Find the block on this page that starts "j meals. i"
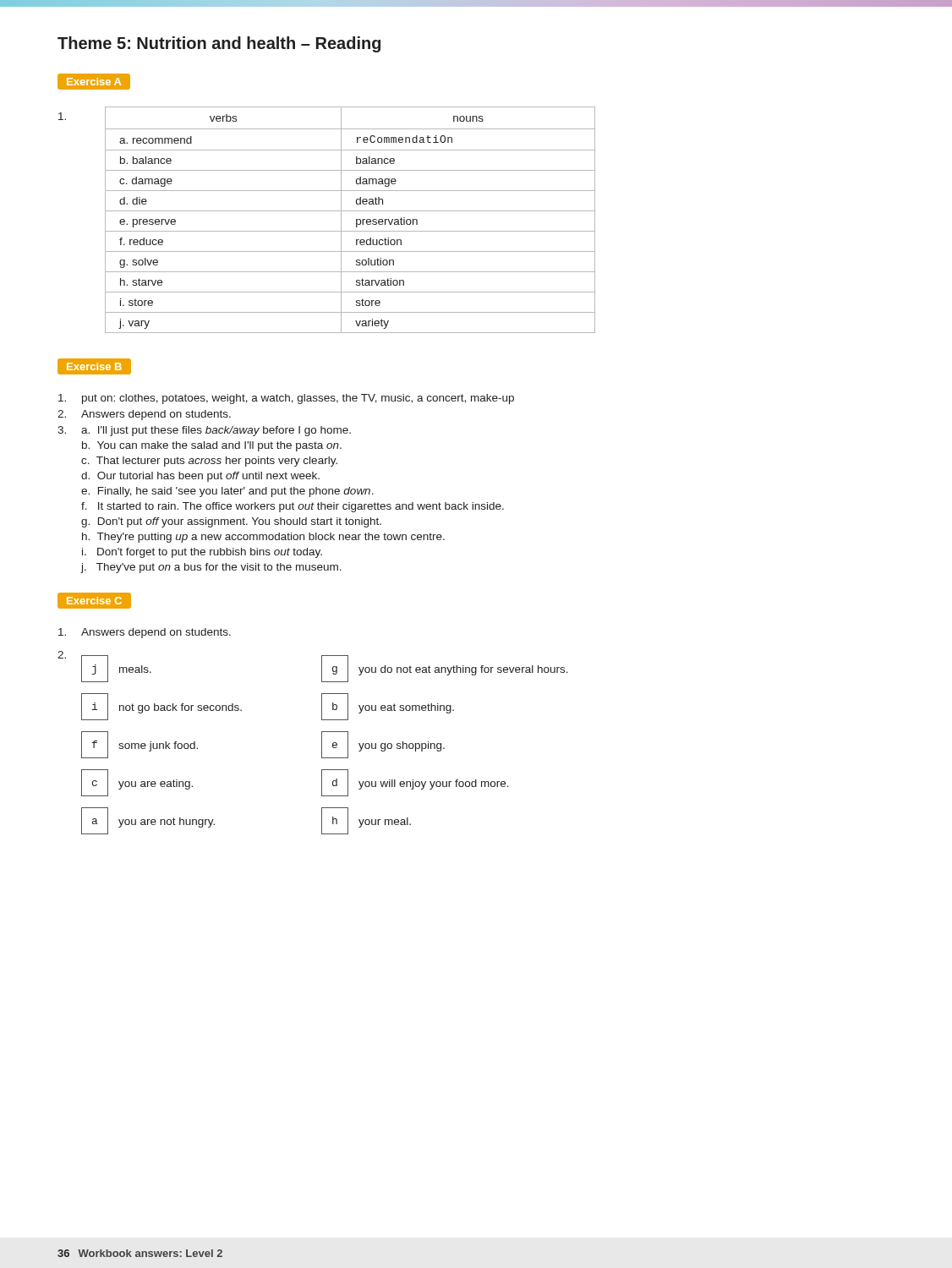The width and height of the screenshot is (952, 1268). pos(94,667)
